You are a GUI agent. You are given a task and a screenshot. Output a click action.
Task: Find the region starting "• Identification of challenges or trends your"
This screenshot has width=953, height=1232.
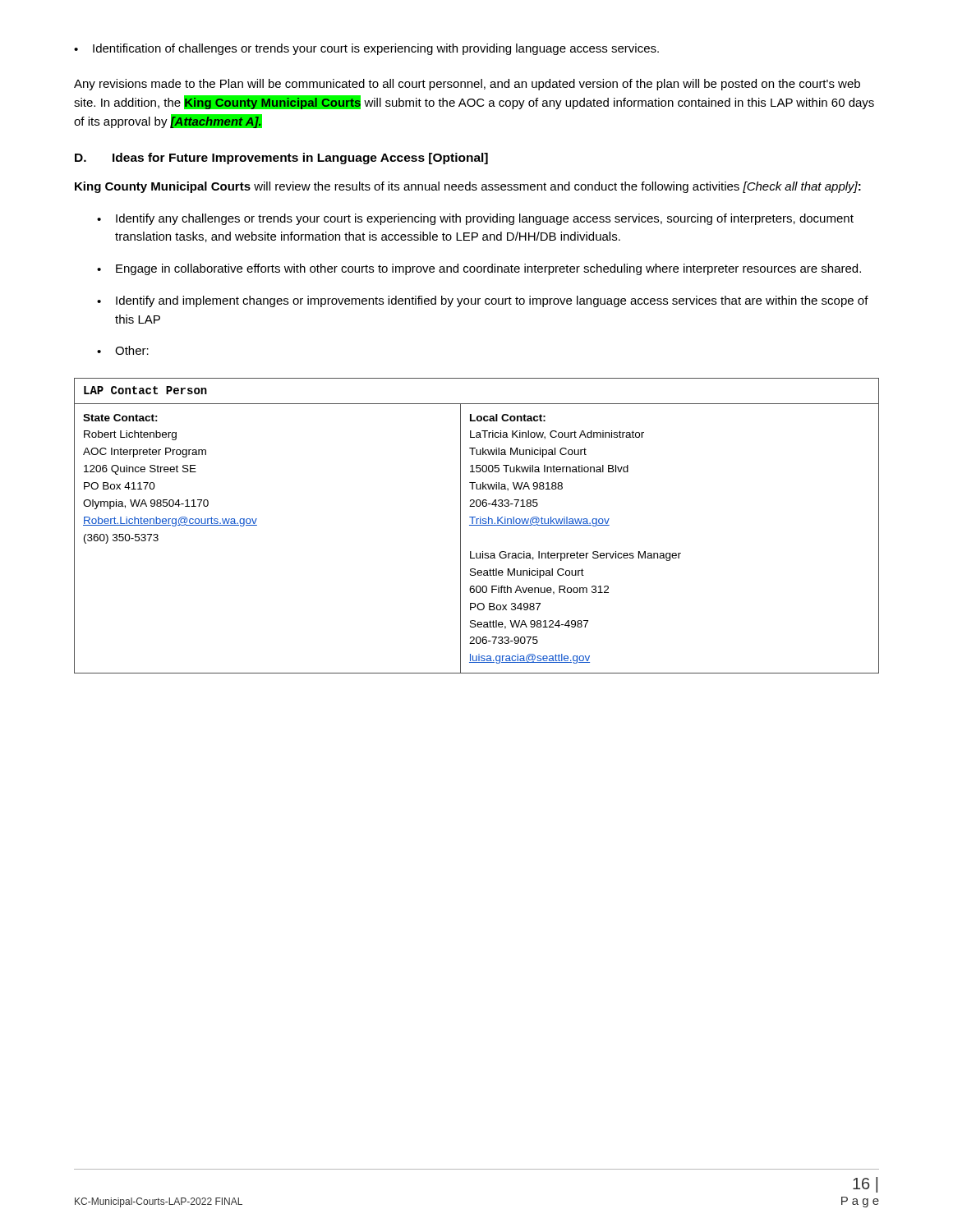click(x=476, y=49)
